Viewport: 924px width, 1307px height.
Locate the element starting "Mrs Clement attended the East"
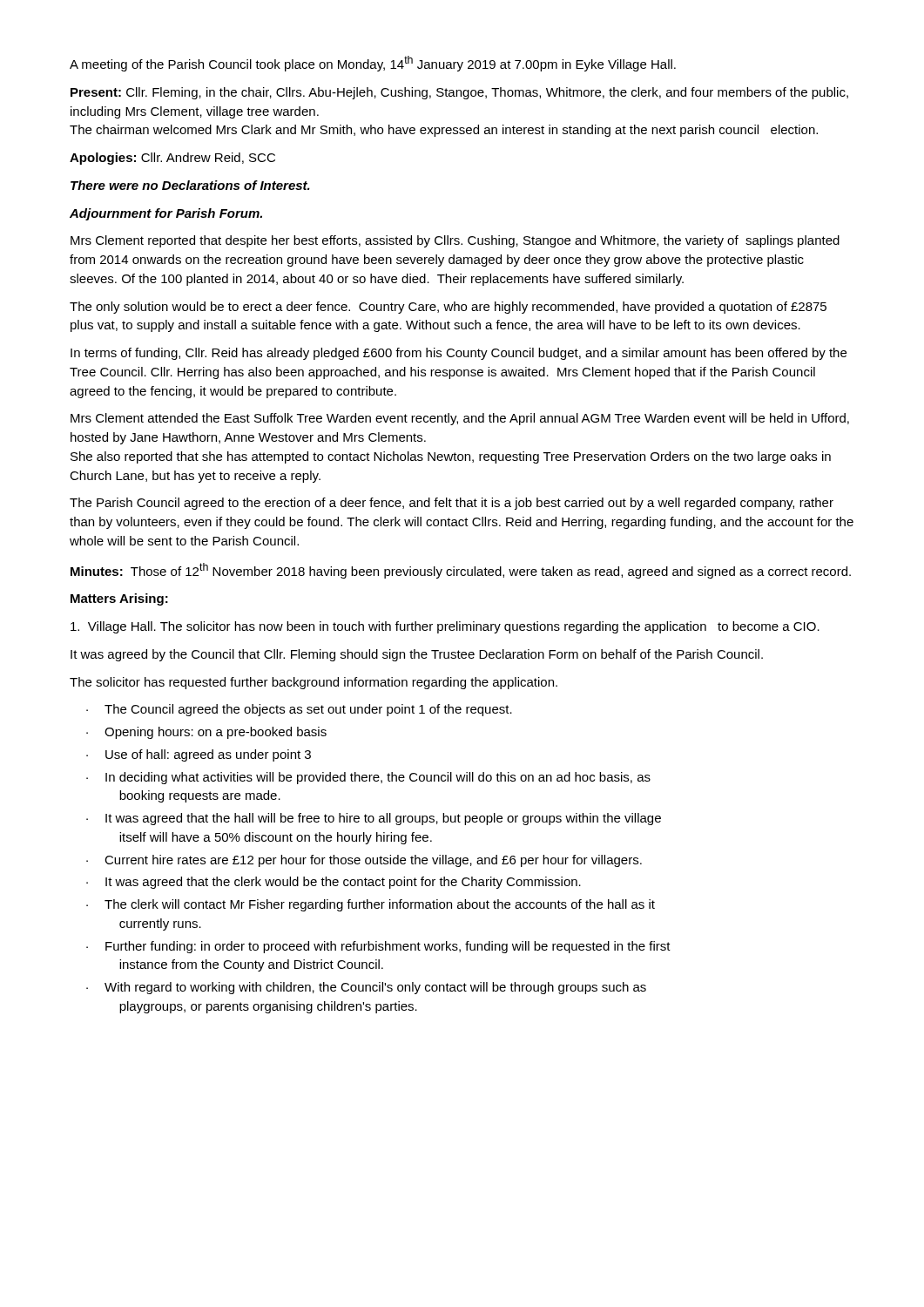pyautogui.click(x=462, y=447)
